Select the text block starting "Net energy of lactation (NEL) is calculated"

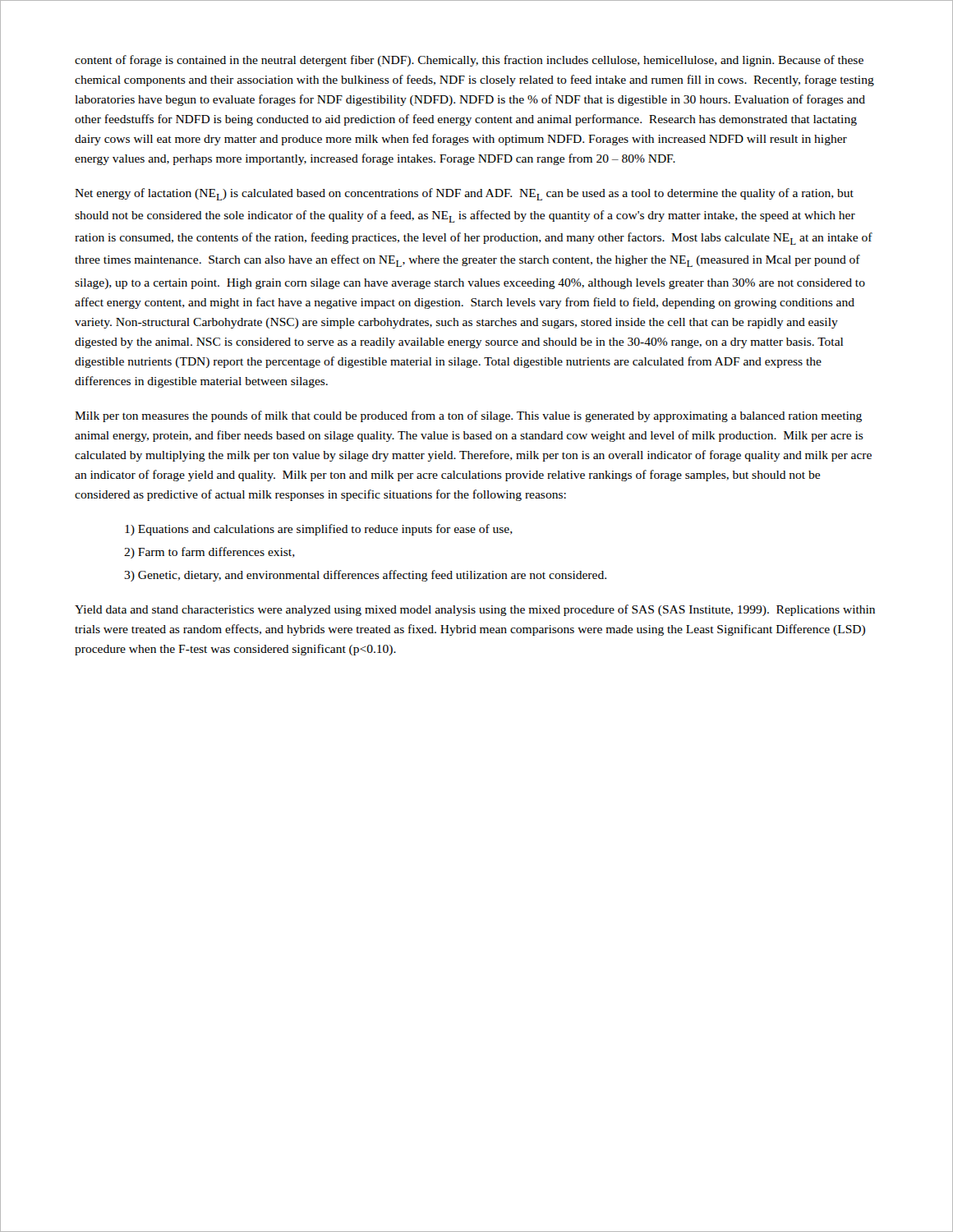coord(473,287)
